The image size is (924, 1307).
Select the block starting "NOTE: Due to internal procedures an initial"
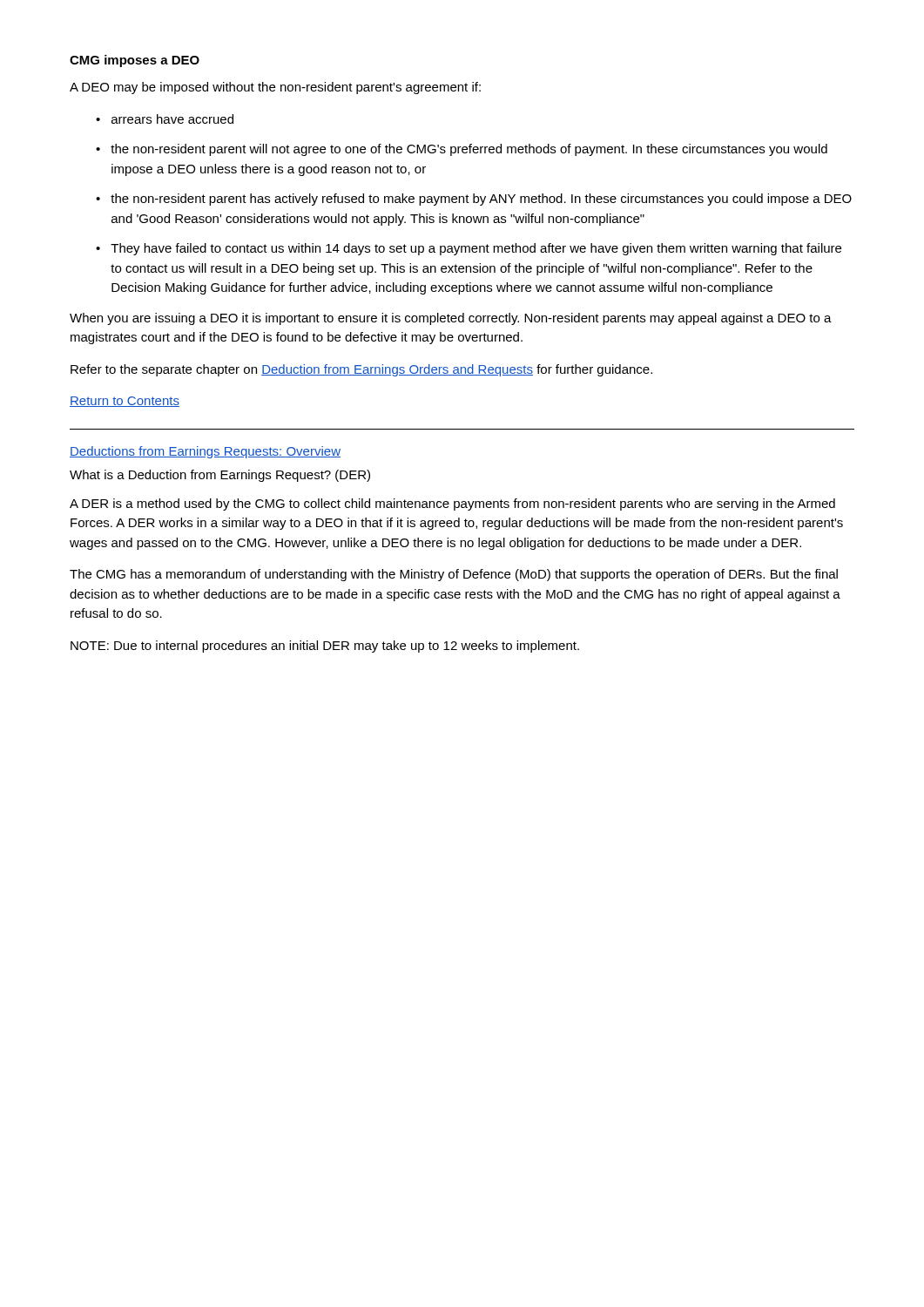(x=325, y=645)
